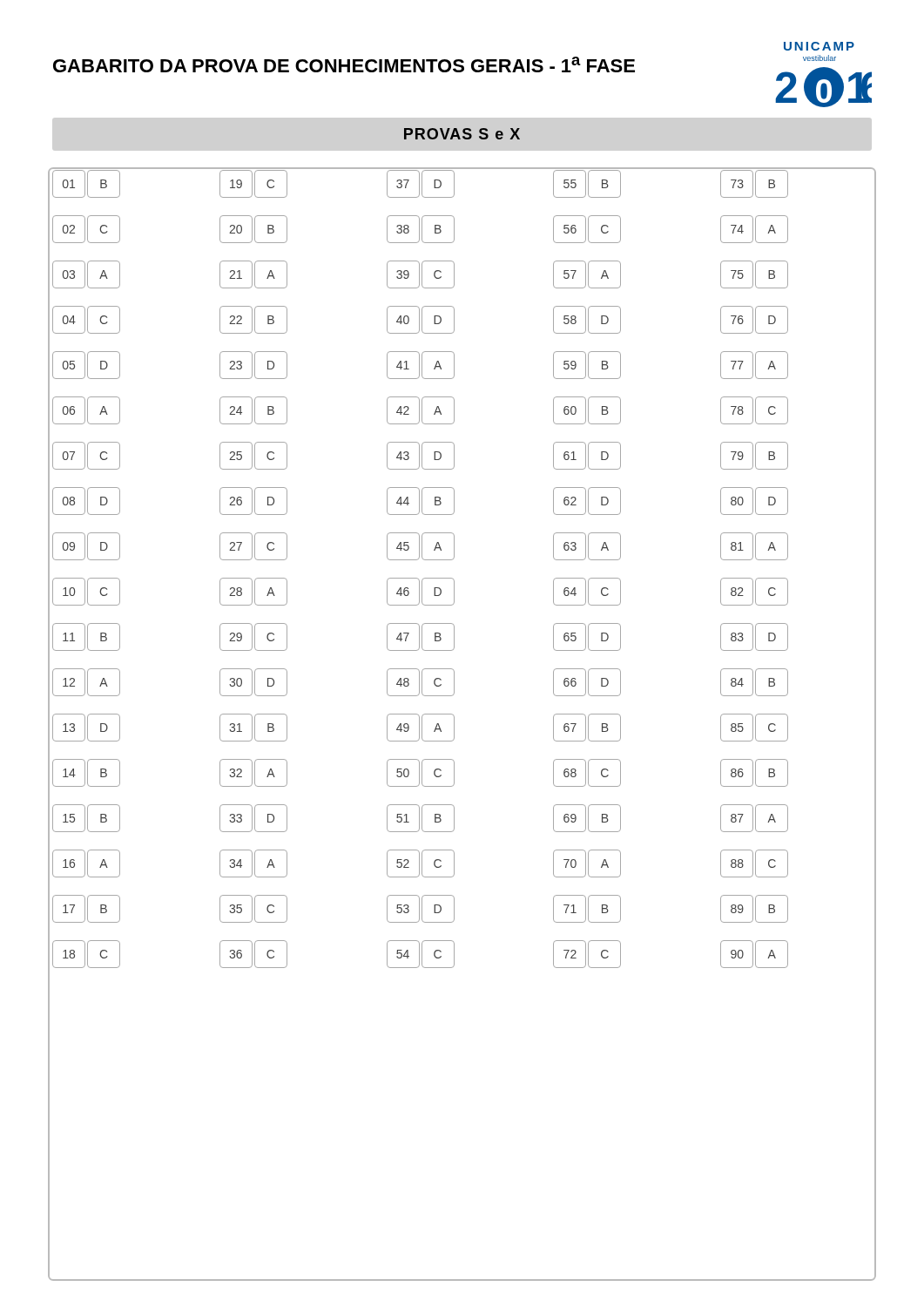Viewport: 924px width, 1307px height.
Task: Point to the element starting "GABARITO DA PROVA DE"
Action: point(344,64)
